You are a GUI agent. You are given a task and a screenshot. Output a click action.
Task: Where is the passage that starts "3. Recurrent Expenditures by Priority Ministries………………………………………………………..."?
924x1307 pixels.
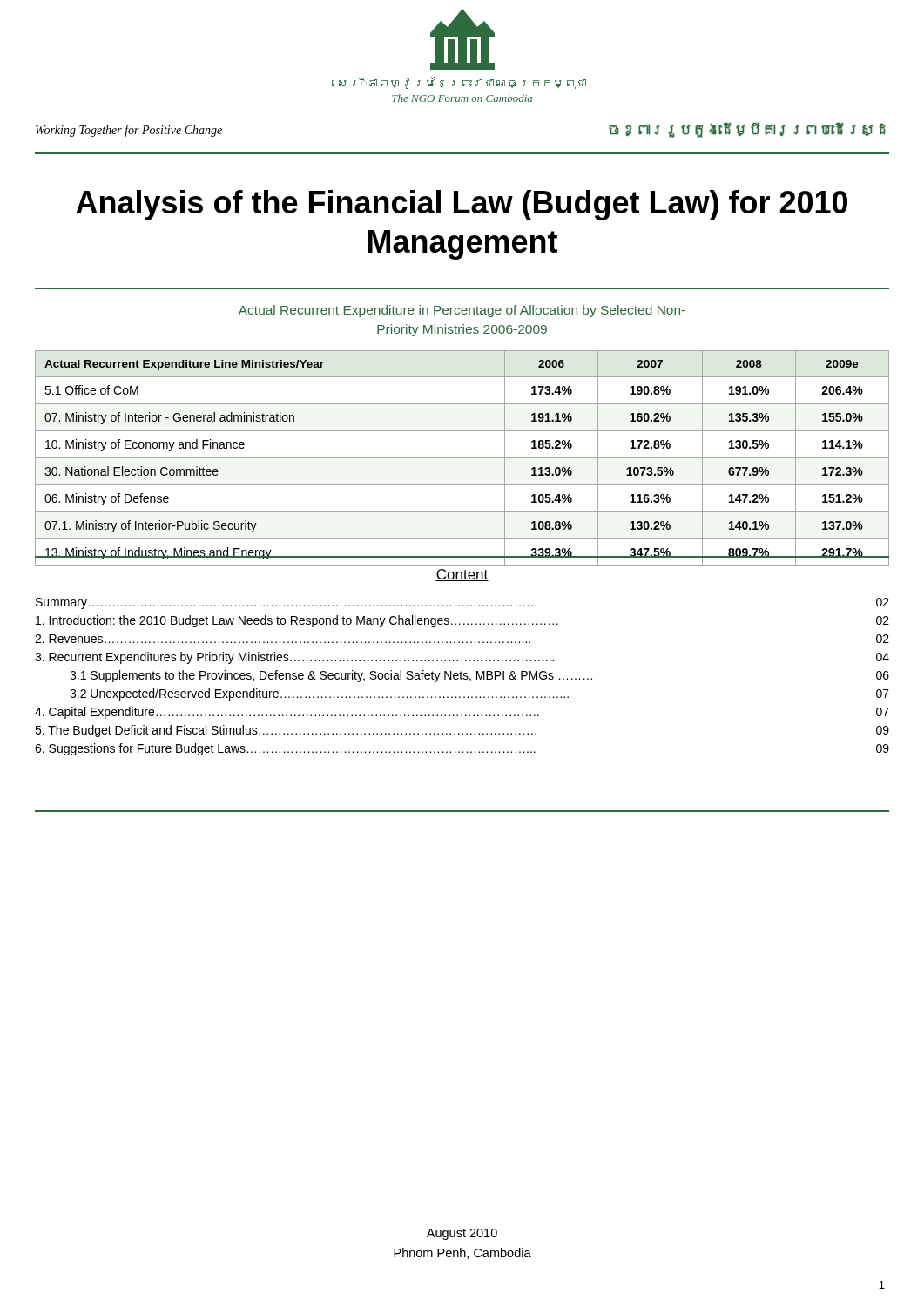[462, 657]
